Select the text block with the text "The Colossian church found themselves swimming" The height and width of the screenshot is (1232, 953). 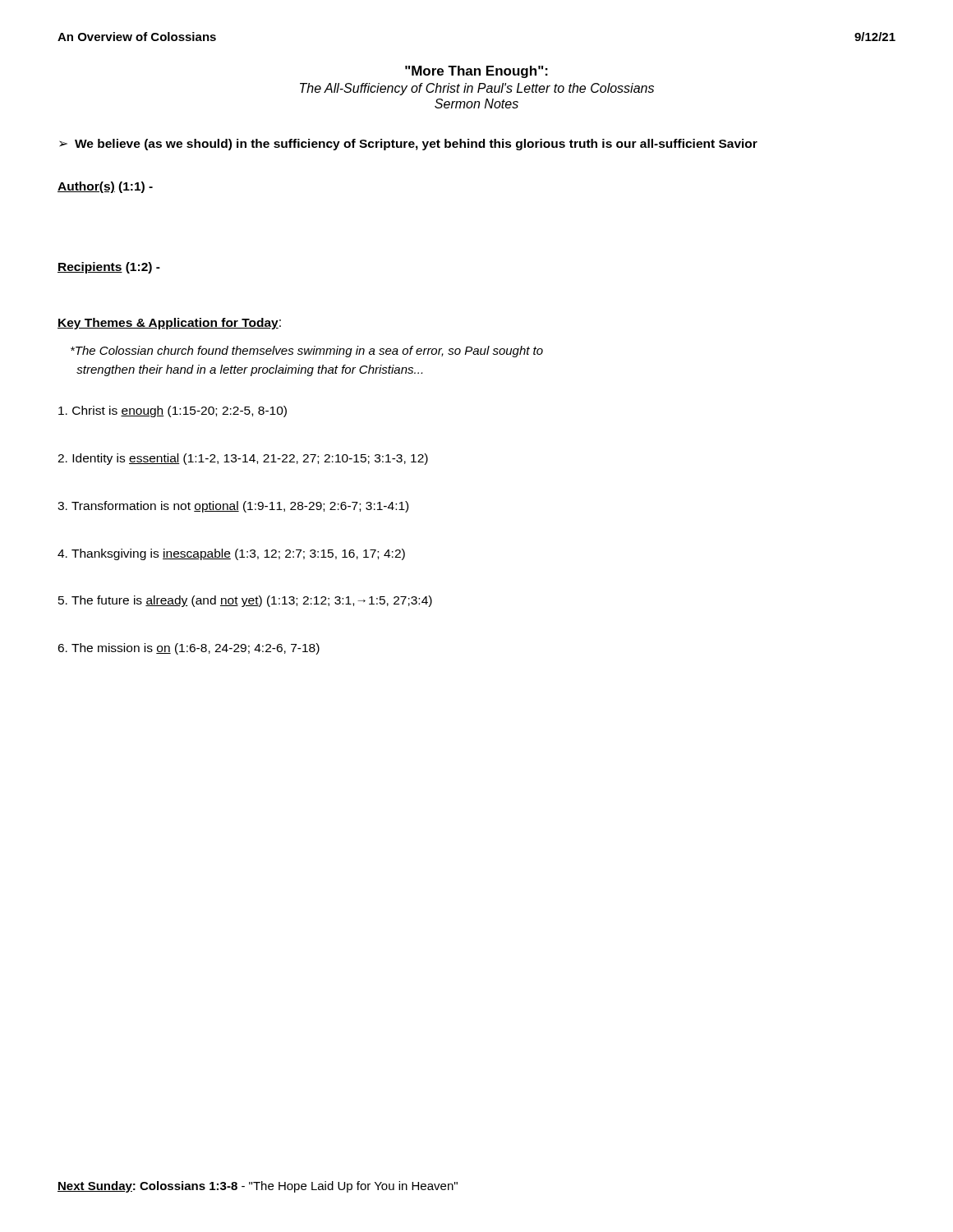click(x=306, y=360)
